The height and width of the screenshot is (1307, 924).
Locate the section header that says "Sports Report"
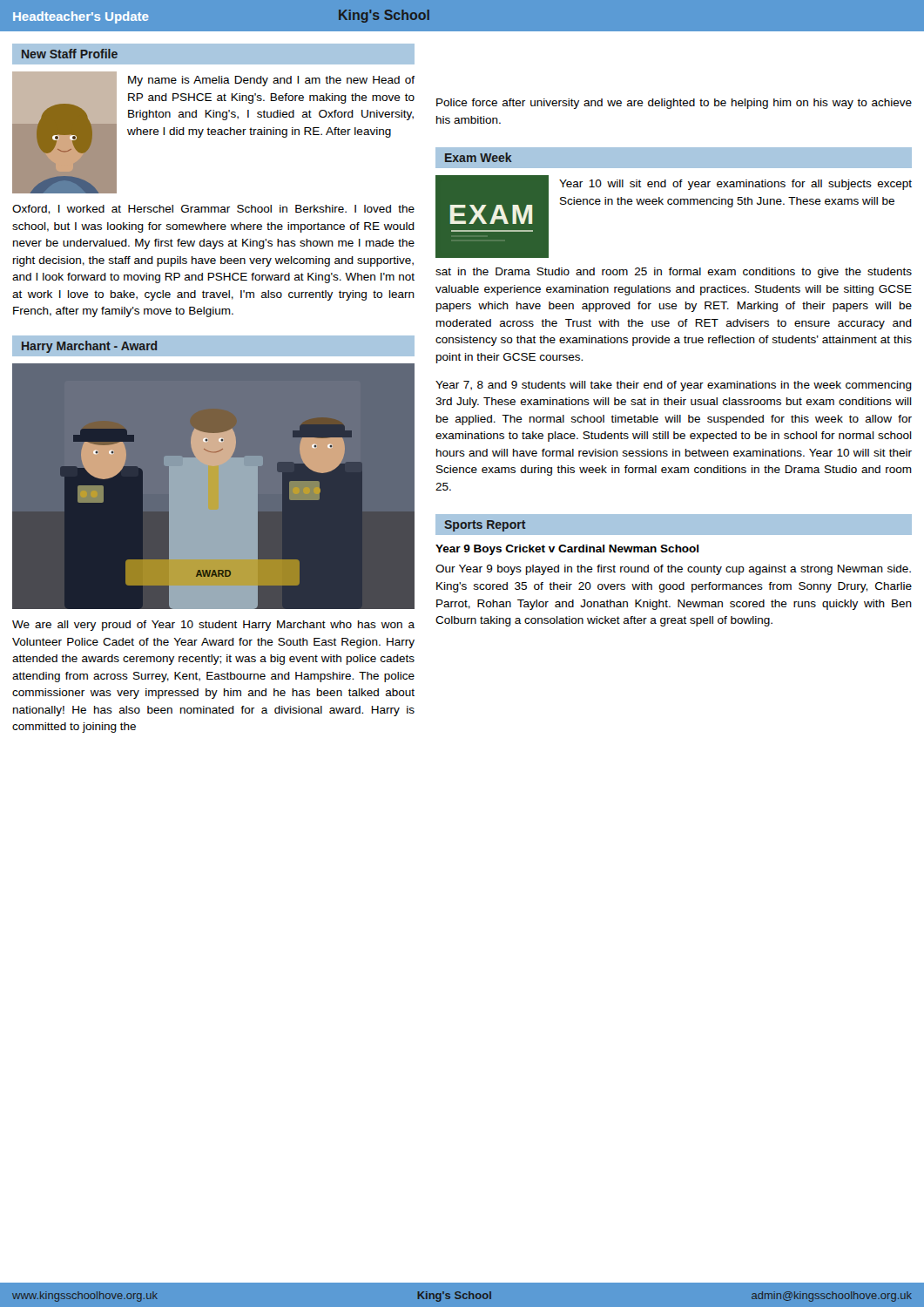point(485,525)
